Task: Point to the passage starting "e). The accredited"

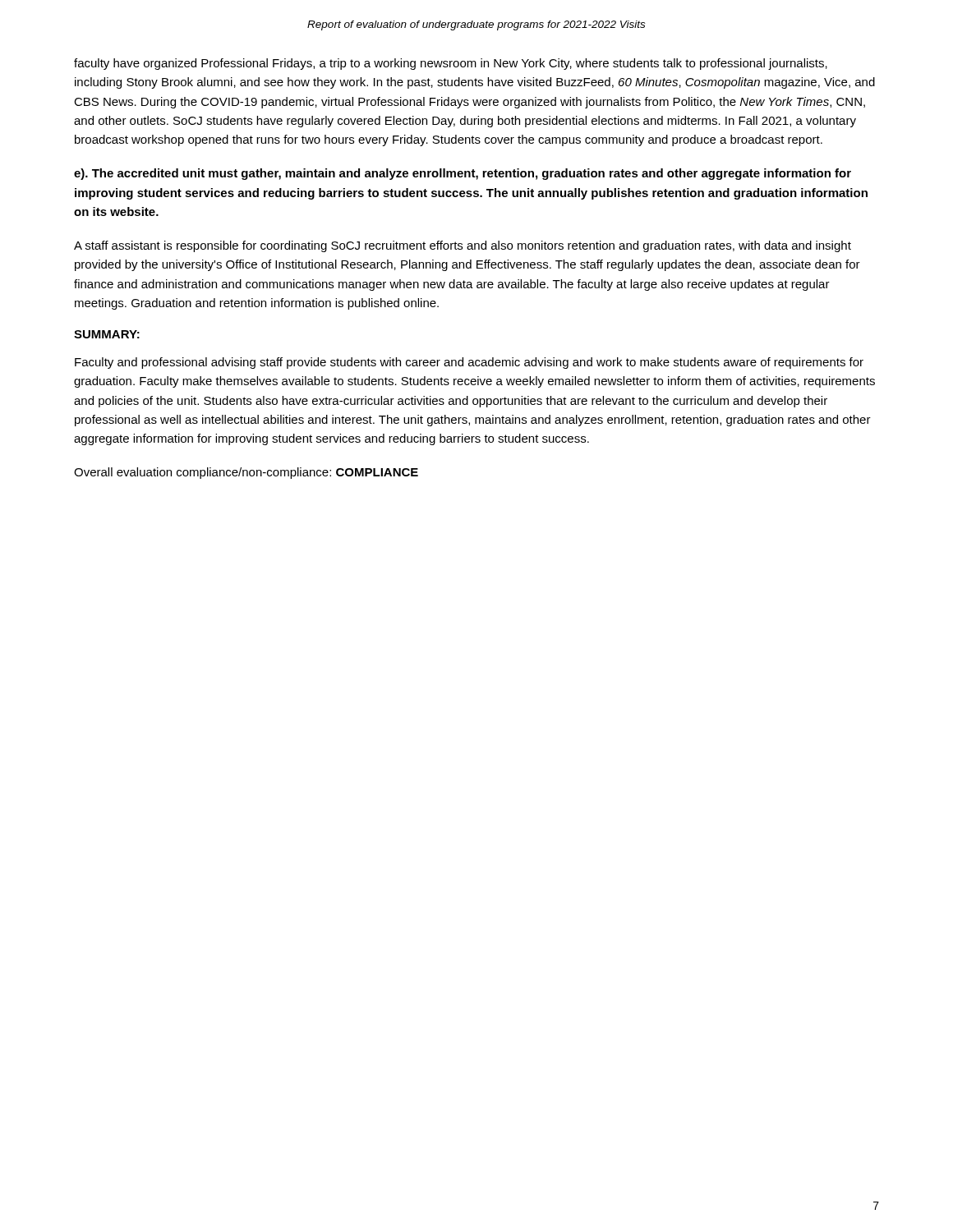Action: tap(471, 192)
